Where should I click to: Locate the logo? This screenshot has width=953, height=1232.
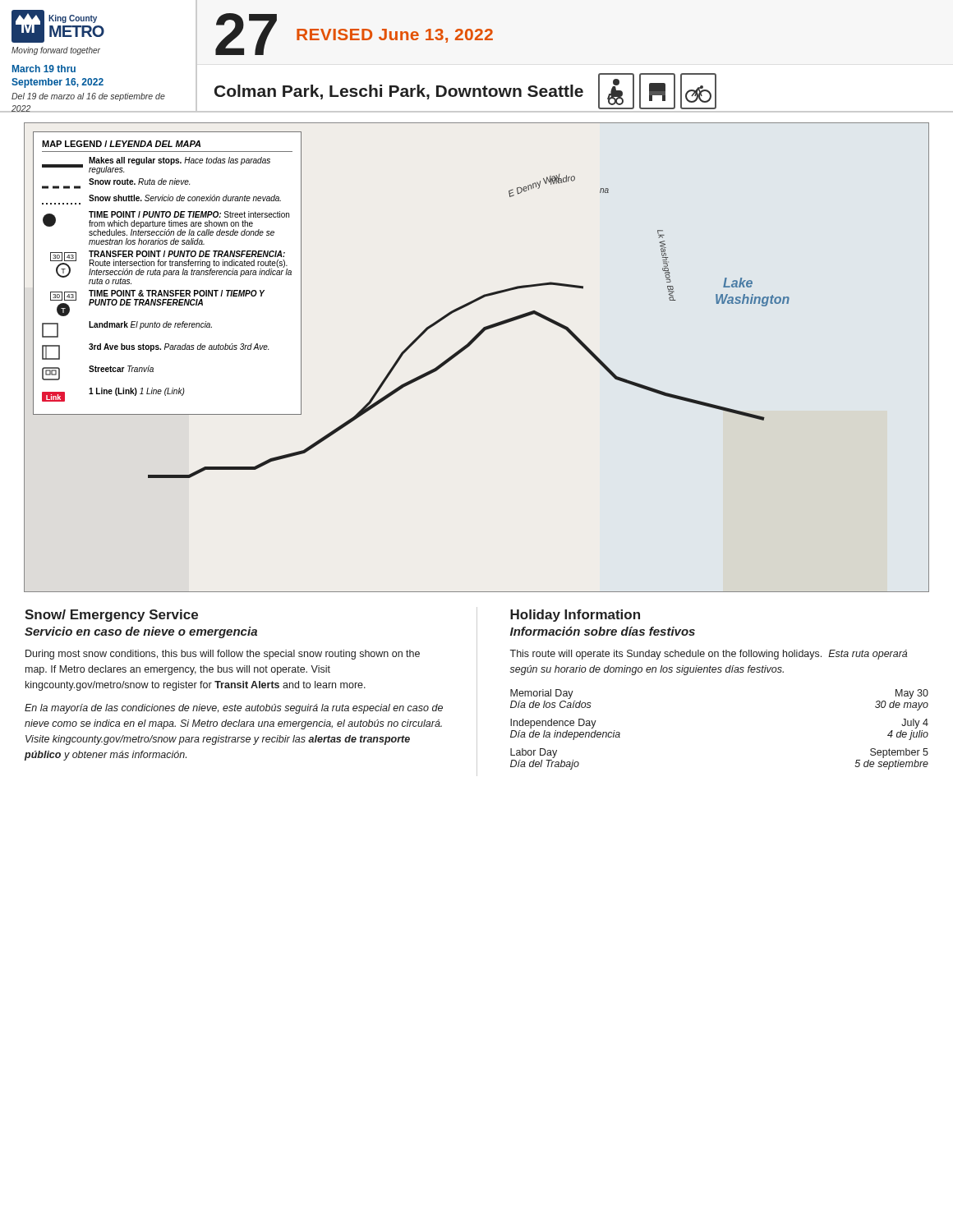click(x=98, y=32)
